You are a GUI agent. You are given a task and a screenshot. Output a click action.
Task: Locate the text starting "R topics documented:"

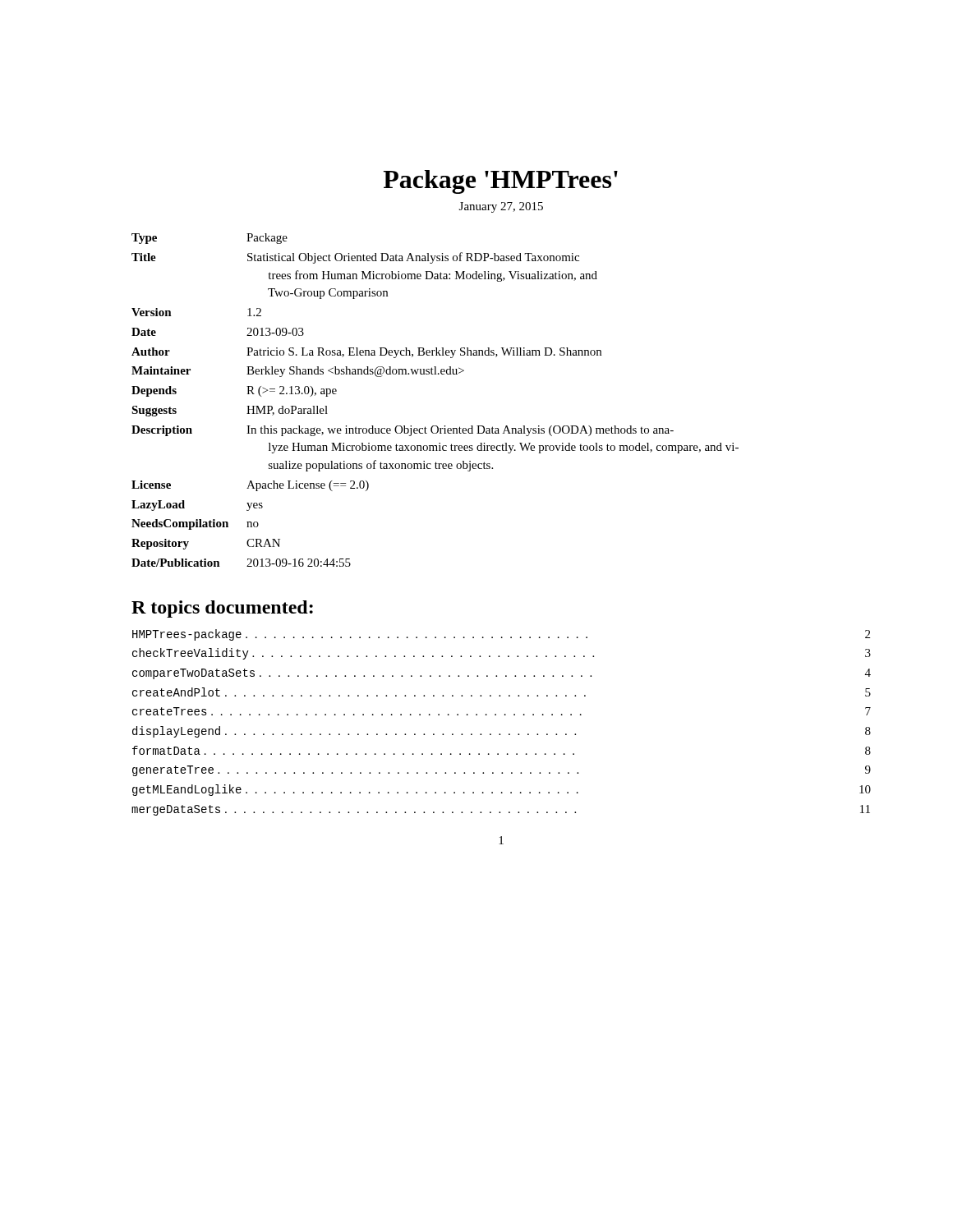coord(223,607)
